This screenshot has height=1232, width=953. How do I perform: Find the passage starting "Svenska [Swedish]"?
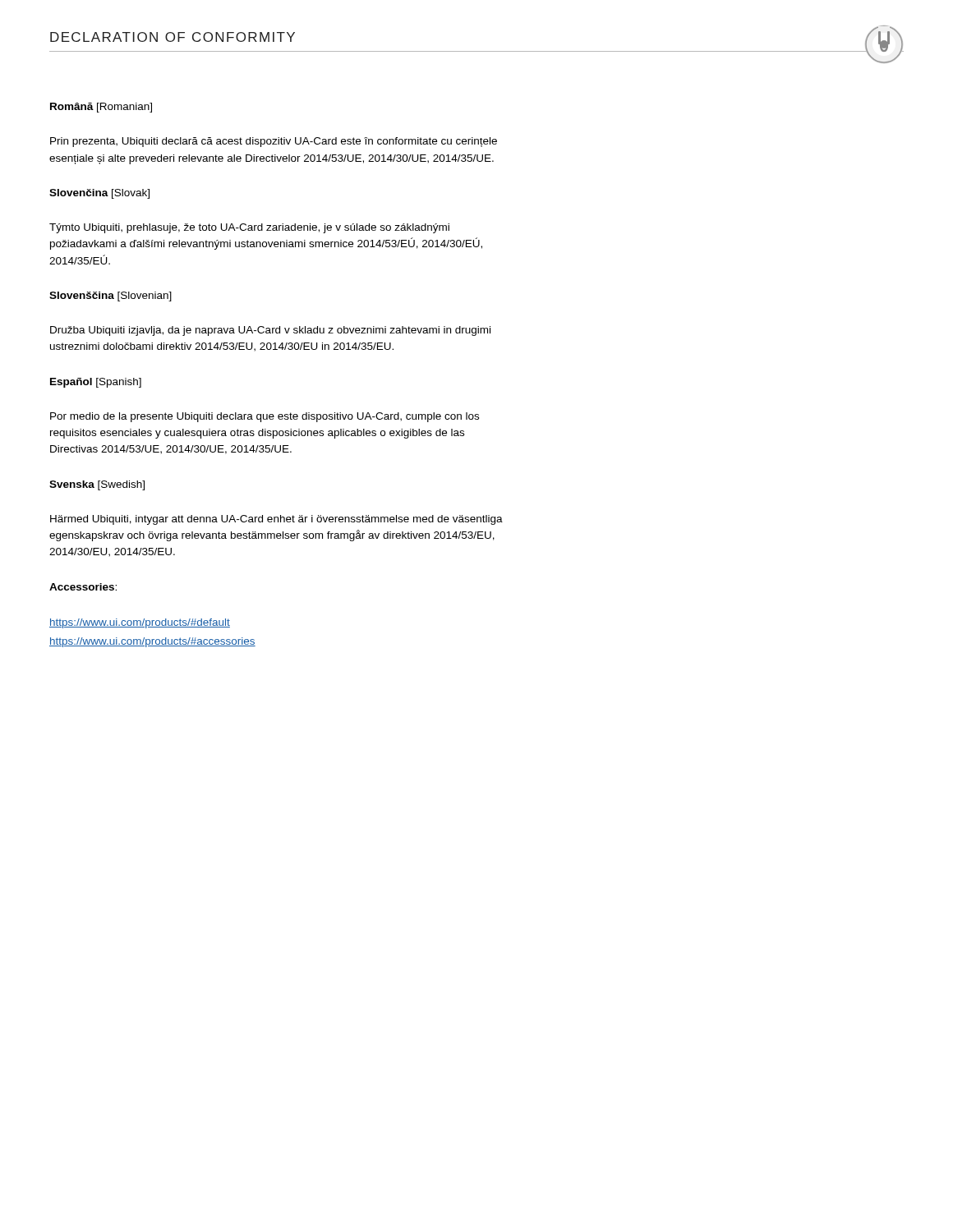97,484
